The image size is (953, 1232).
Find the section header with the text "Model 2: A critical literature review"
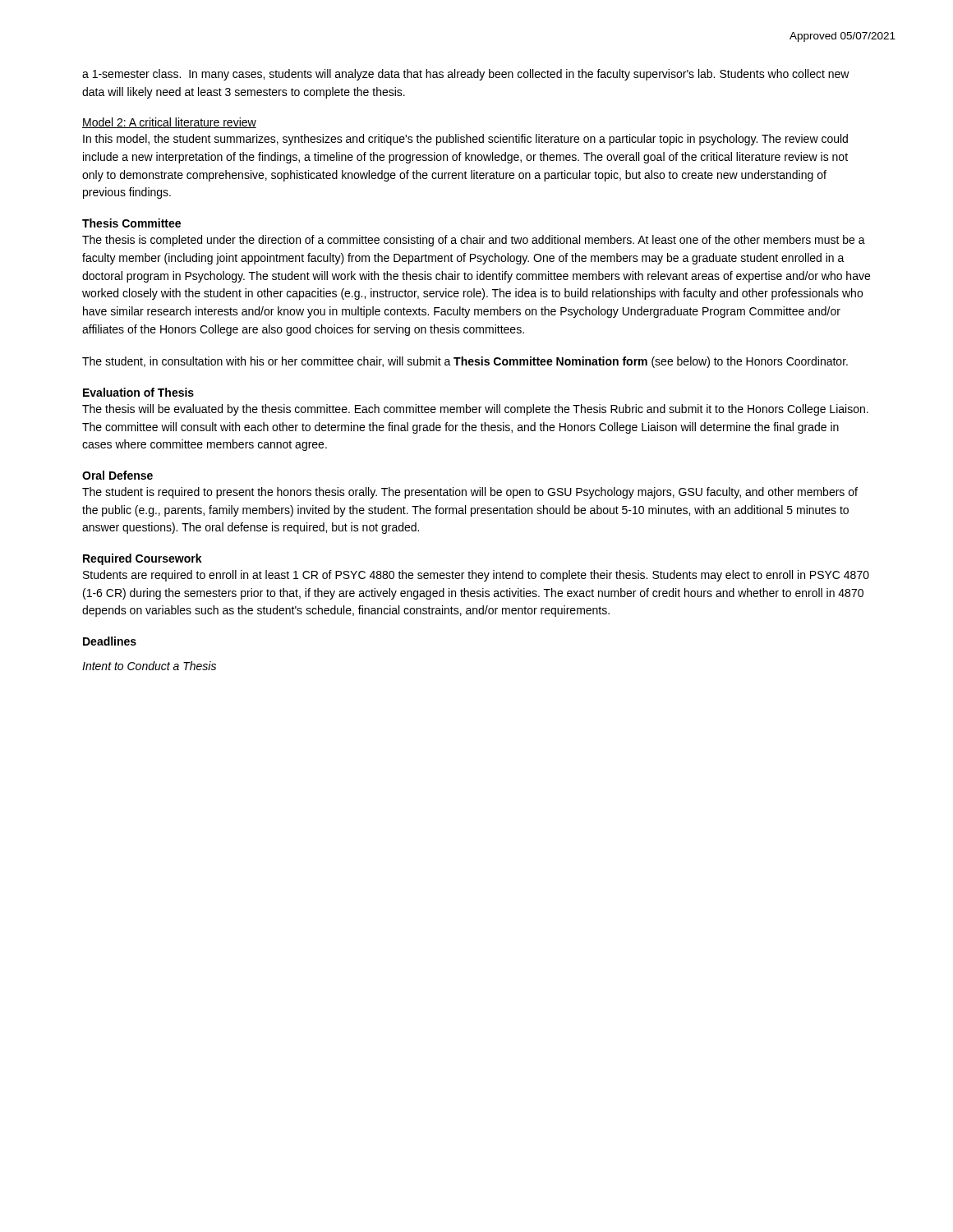pyautogui.click(x=169, y=123)
